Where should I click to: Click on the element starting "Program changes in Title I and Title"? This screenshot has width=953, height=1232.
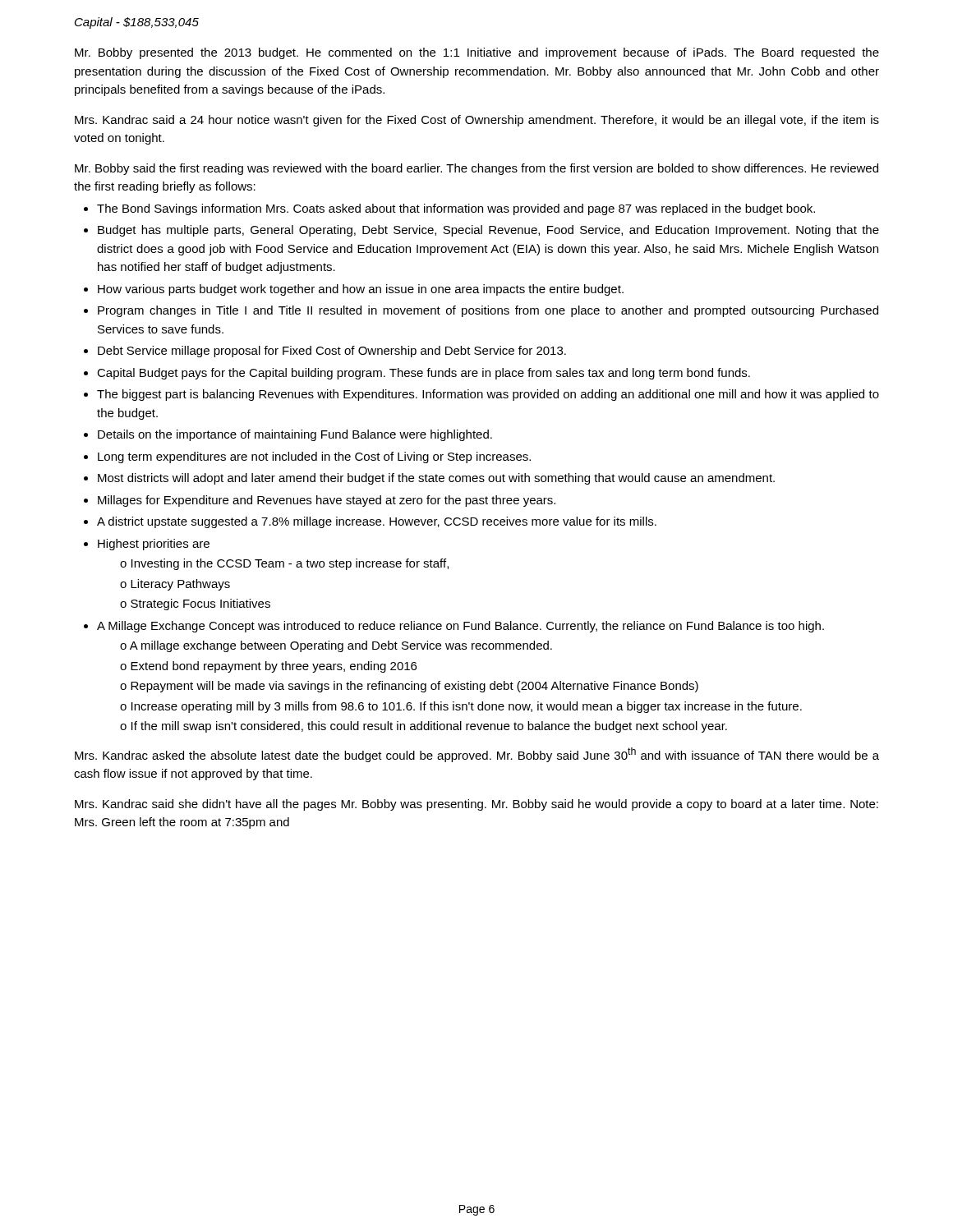(x=488, y=319)
